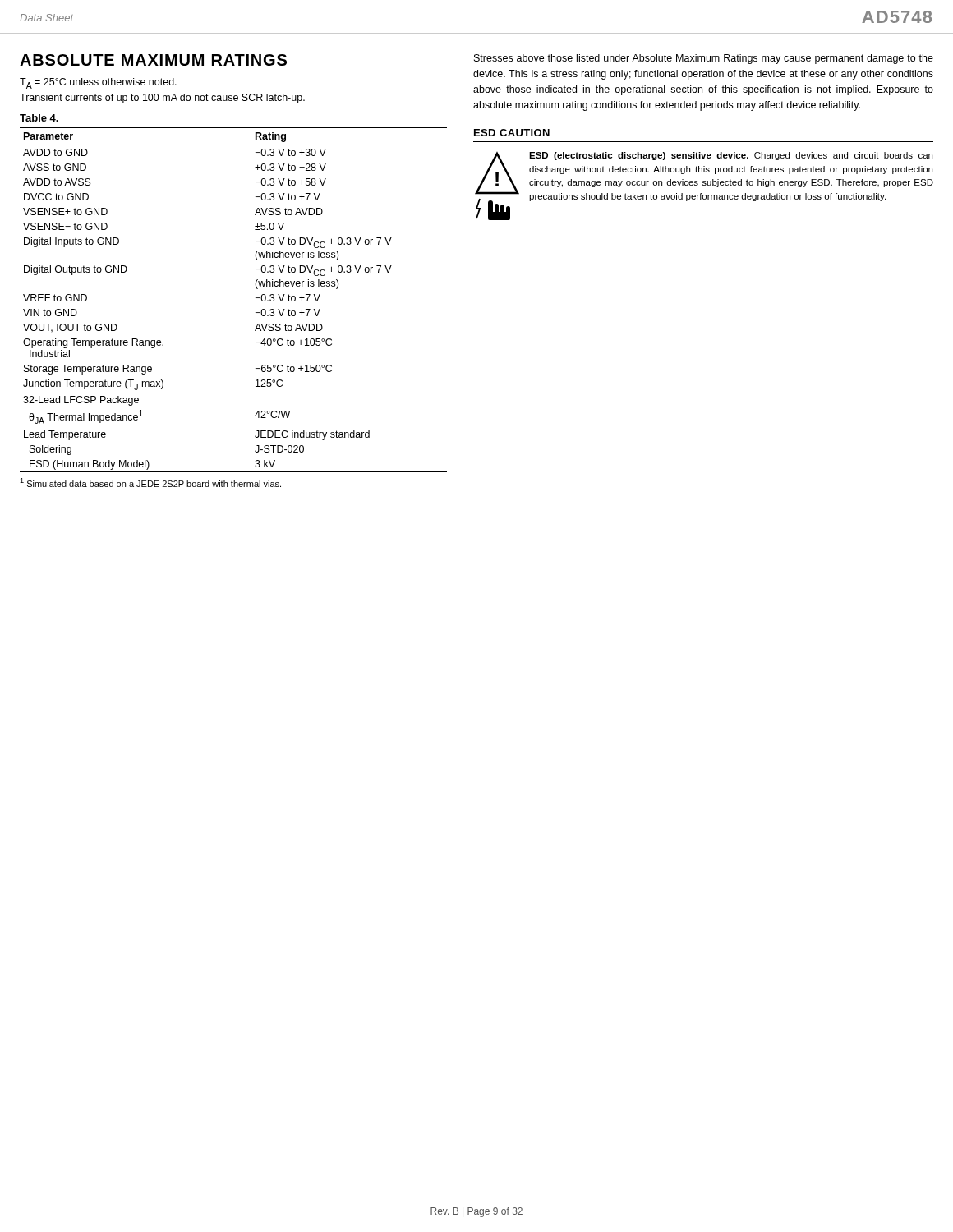Select the section header
The width and height of the screenshot is (953, 1232).
(x=512, y=133)
